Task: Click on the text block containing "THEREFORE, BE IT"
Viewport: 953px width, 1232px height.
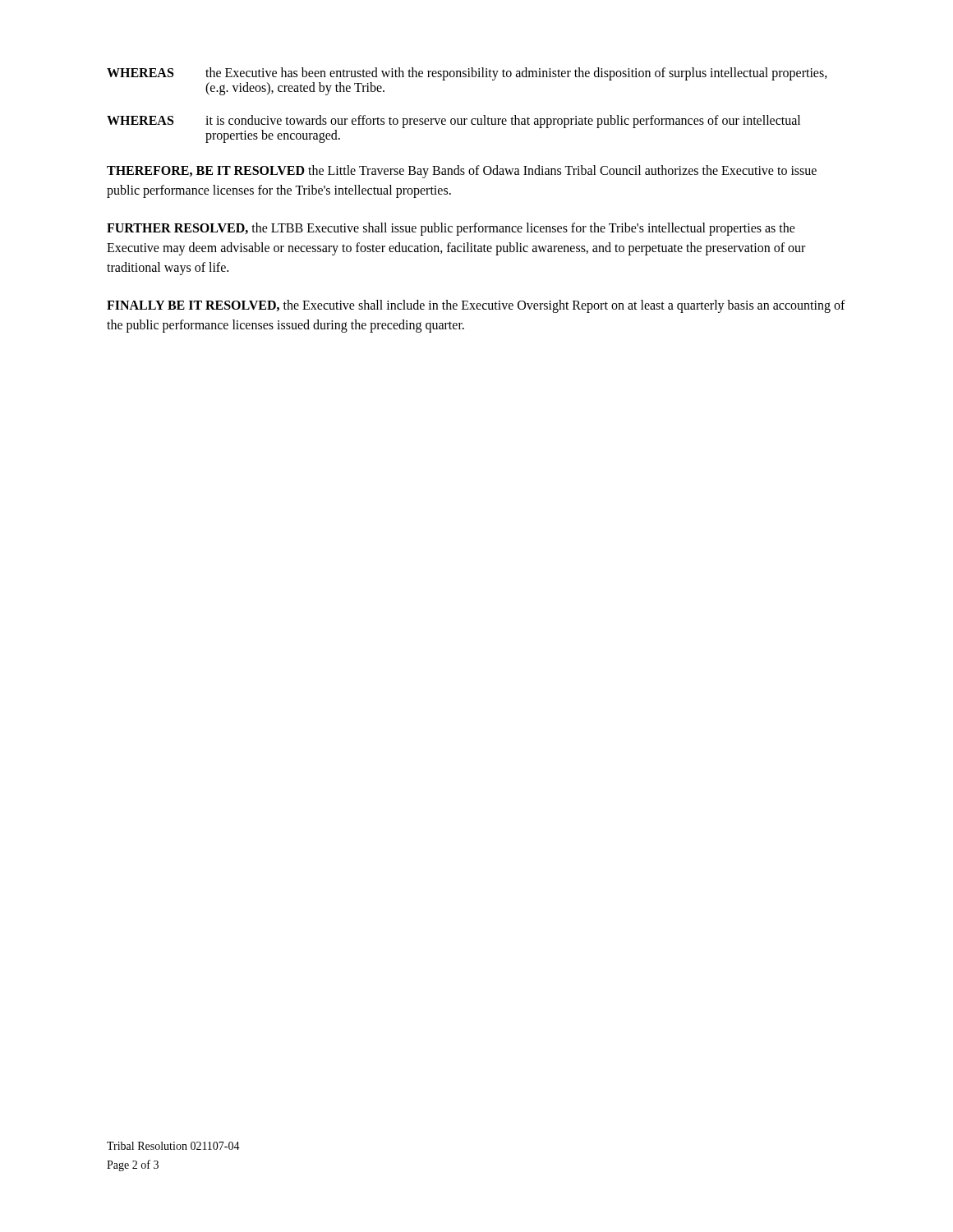Action: pos(462,180)
